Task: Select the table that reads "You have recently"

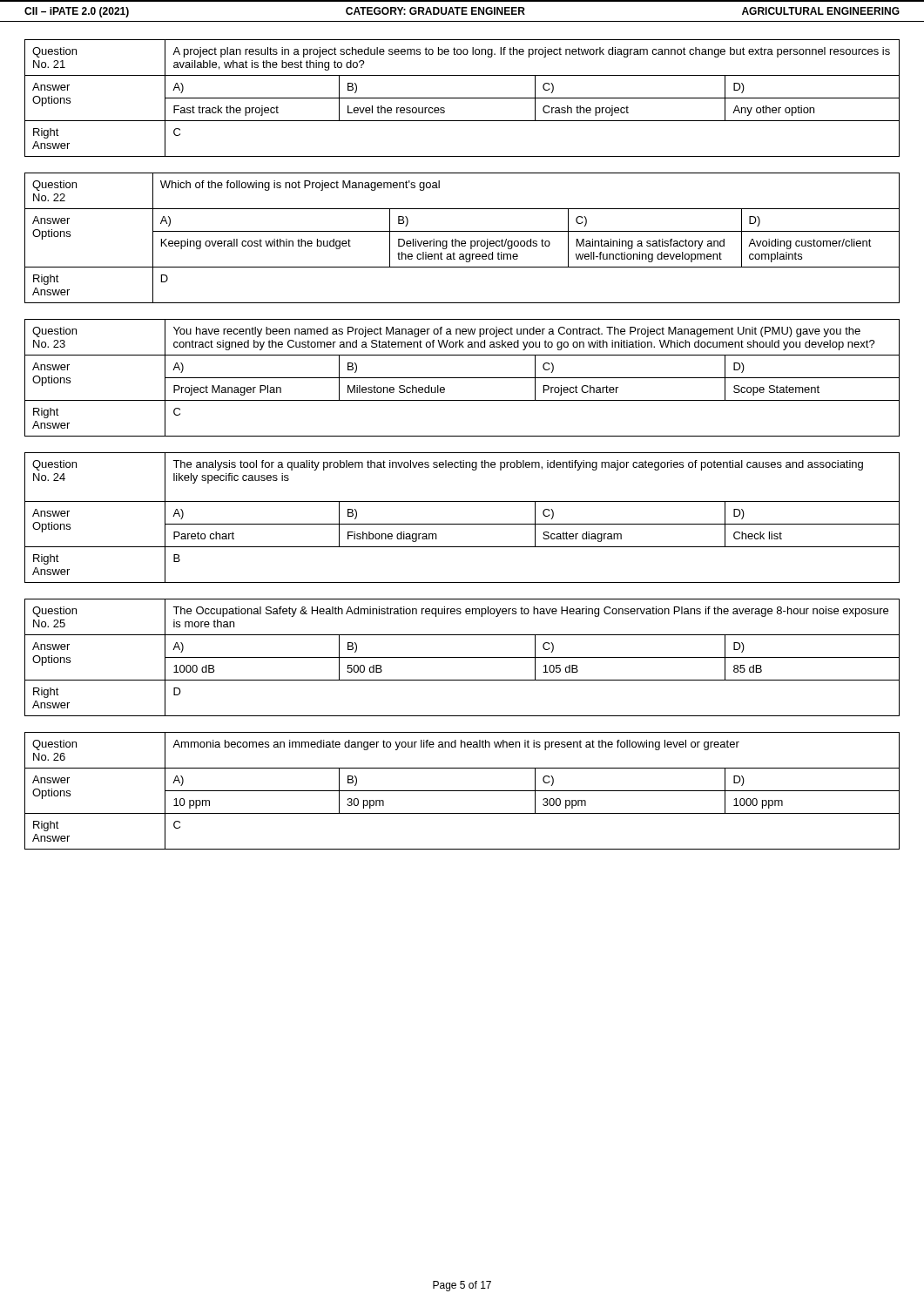Action: pos(462,378)
